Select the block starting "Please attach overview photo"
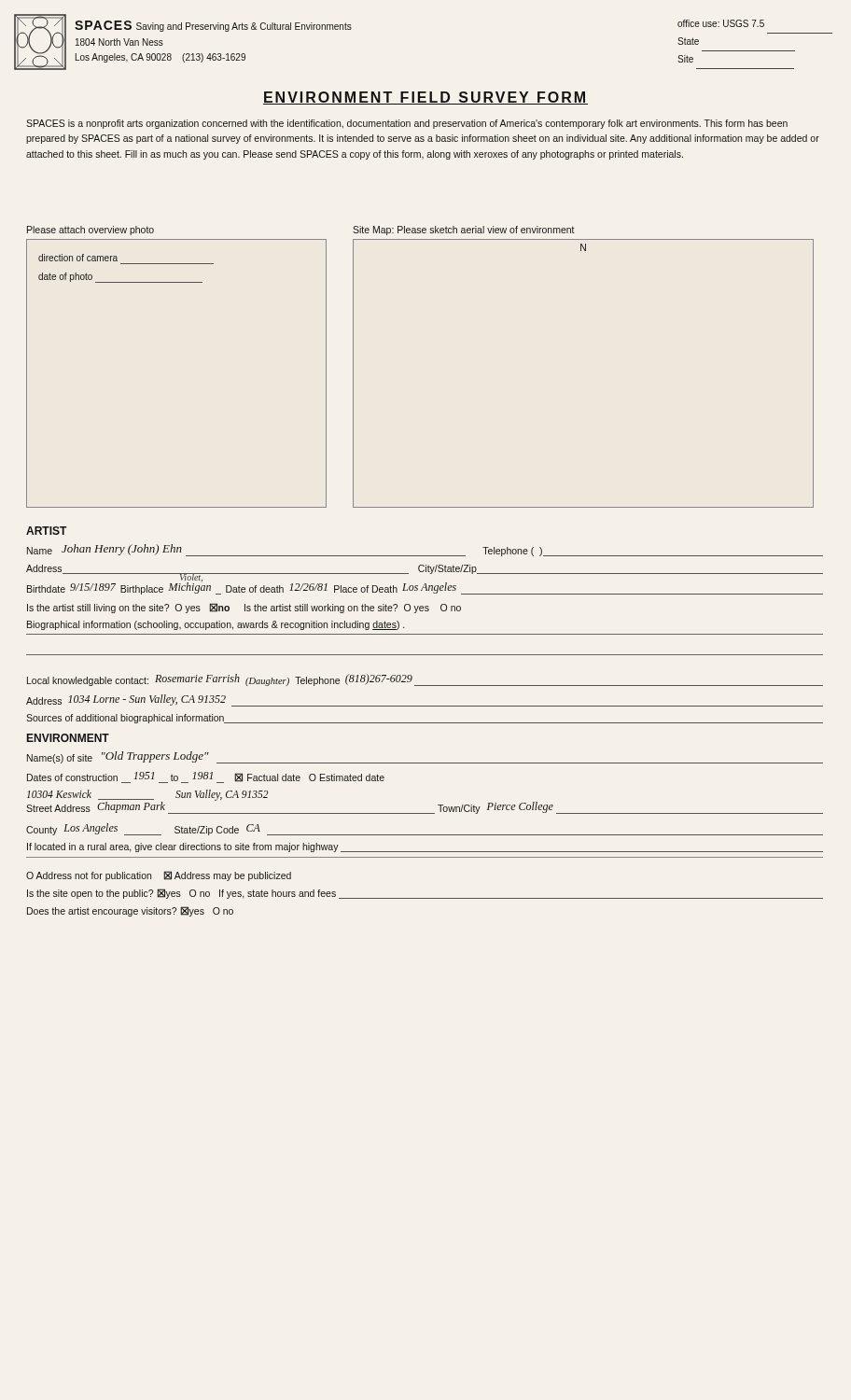Image resolution: width=851 pixels, height=1400 pixels. [x=90, y=230]
